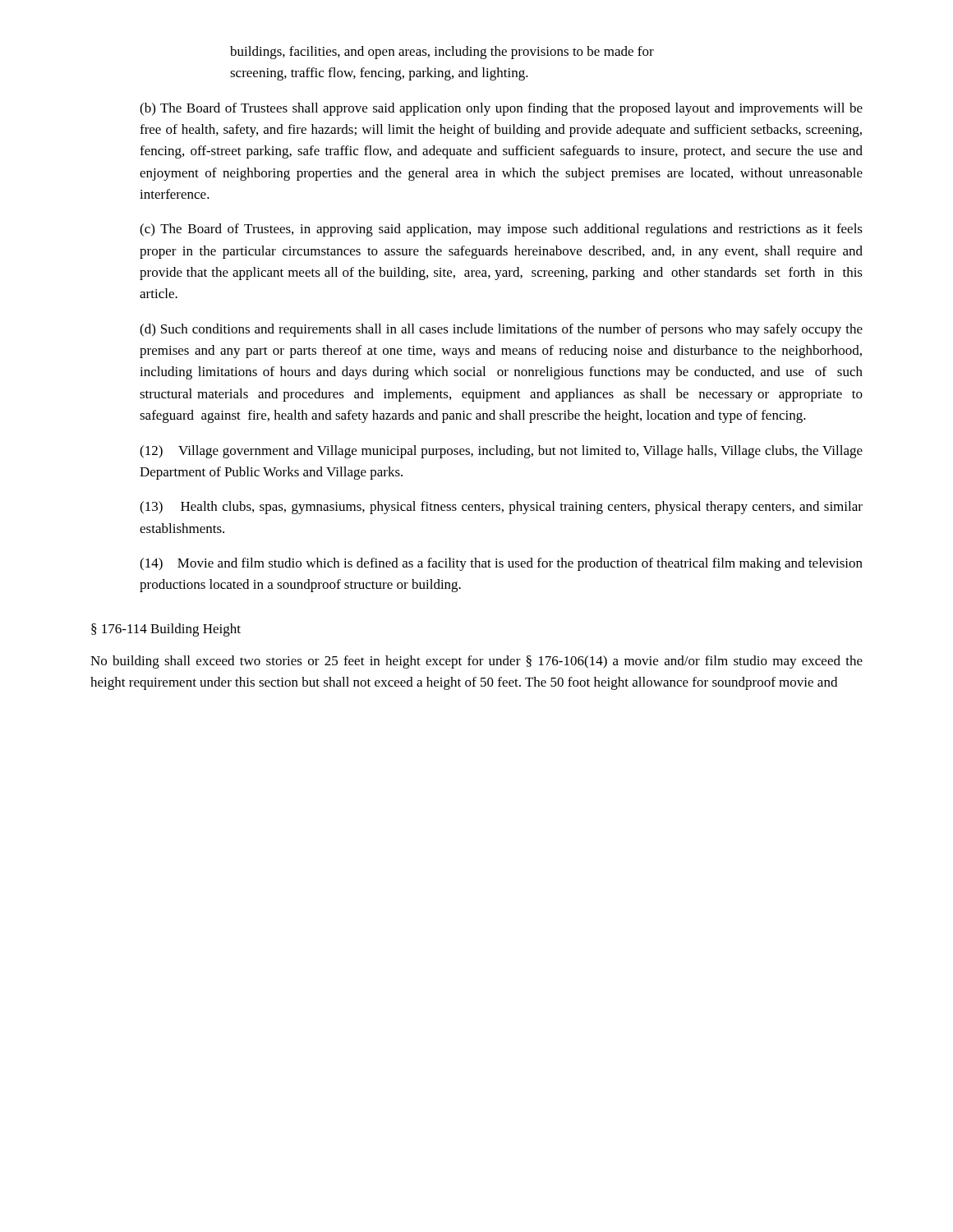Point to the block starting "(b) The Board of Trustees shall approve said"
953x1232 pixels.
pyautogui.click(x=501, y=151)
